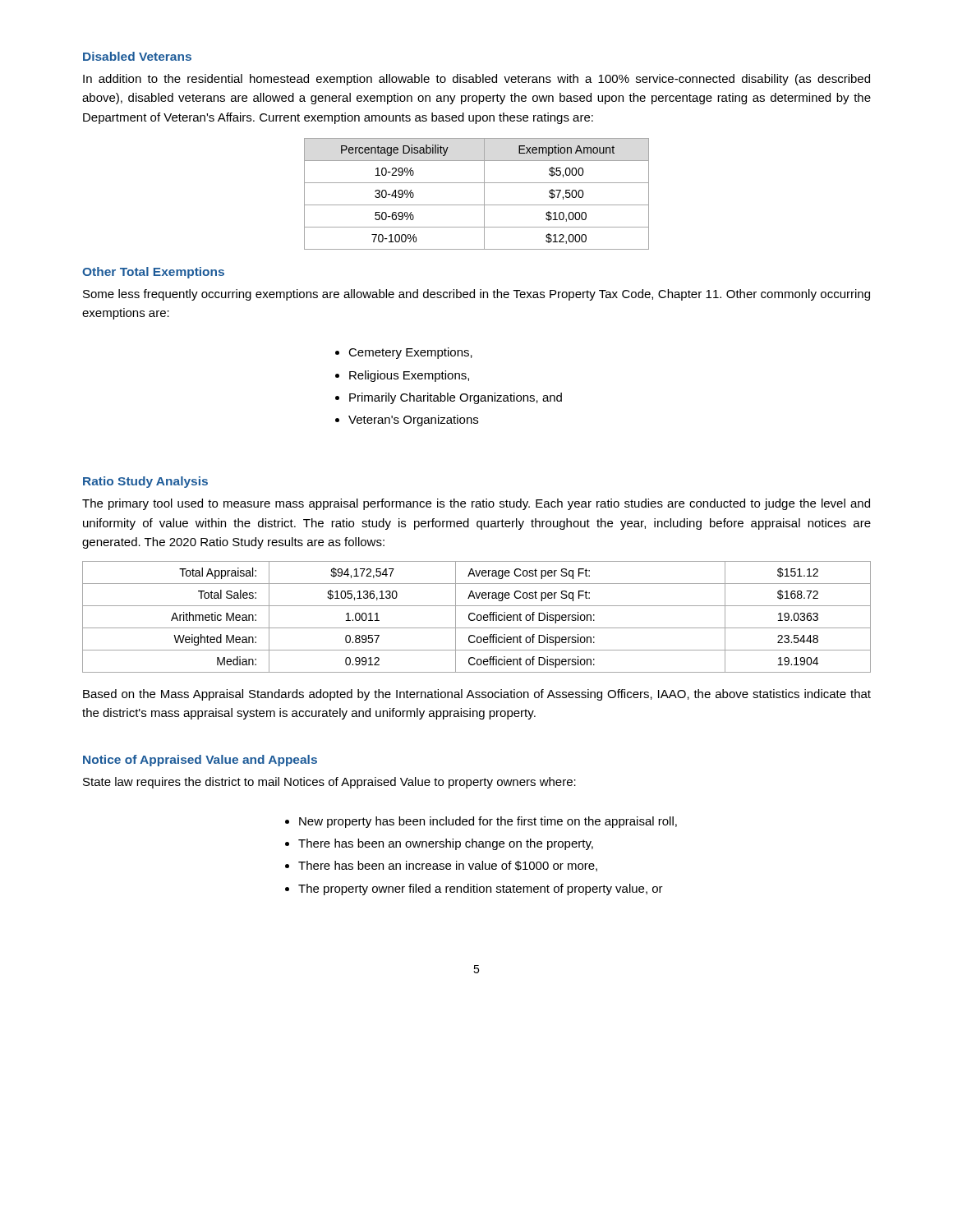Viewport: 953px width, 1232px height.
Task: Point to "Religious Exemptions,"
Action: 409,375
